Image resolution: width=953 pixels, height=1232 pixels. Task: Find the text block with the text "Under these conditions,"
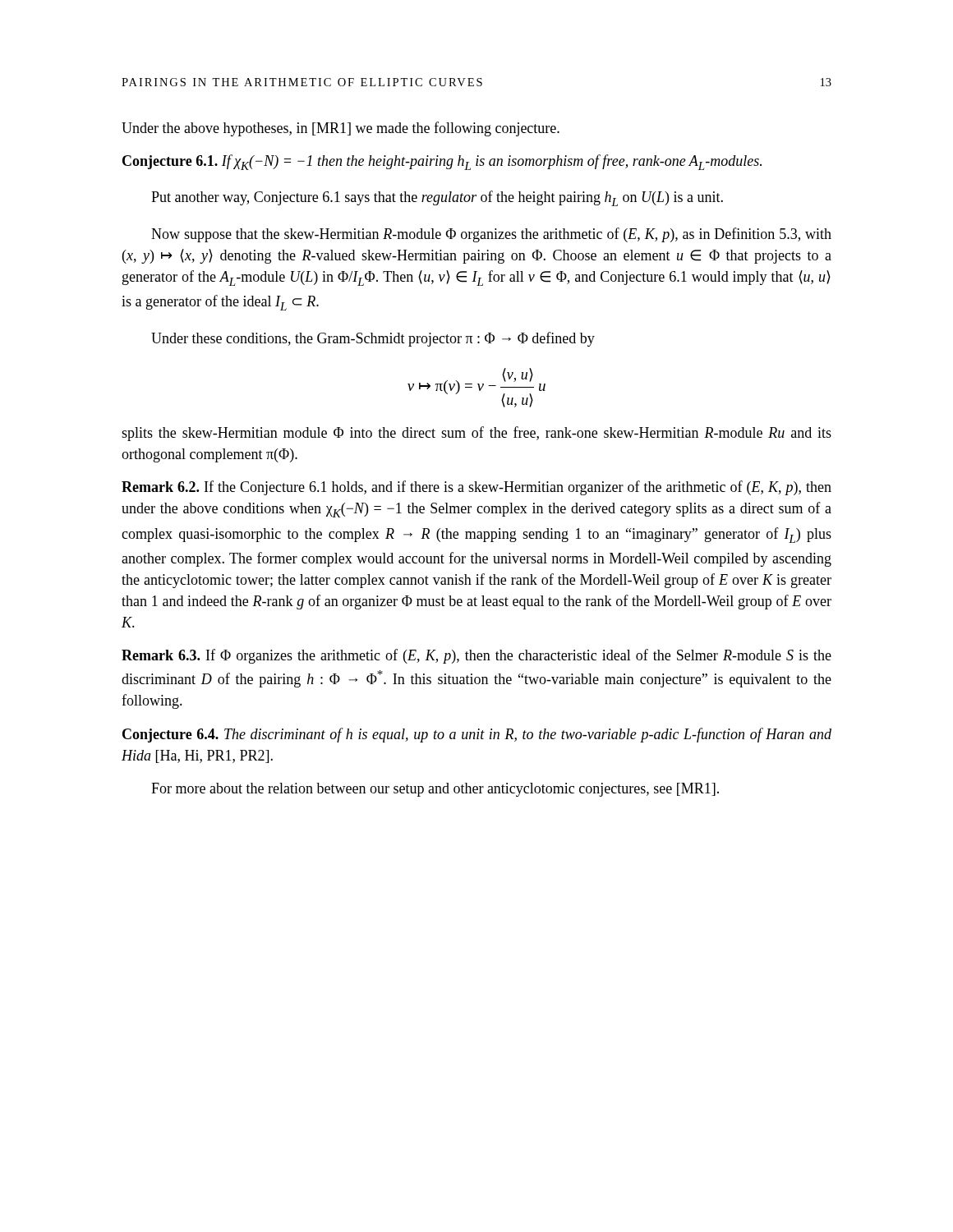(373, 338)
